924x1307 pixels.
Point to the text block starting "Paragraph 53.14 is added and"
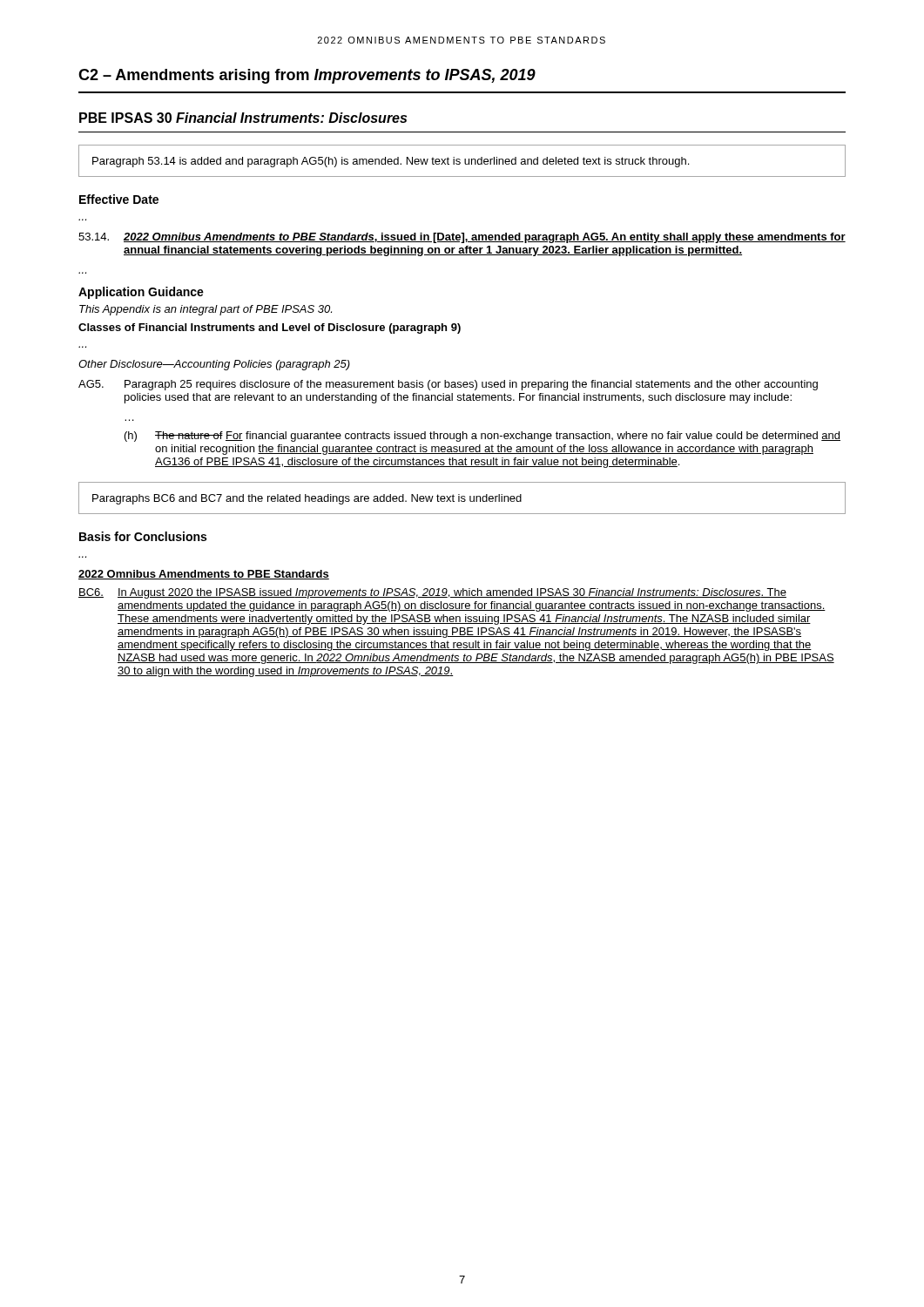391,161
